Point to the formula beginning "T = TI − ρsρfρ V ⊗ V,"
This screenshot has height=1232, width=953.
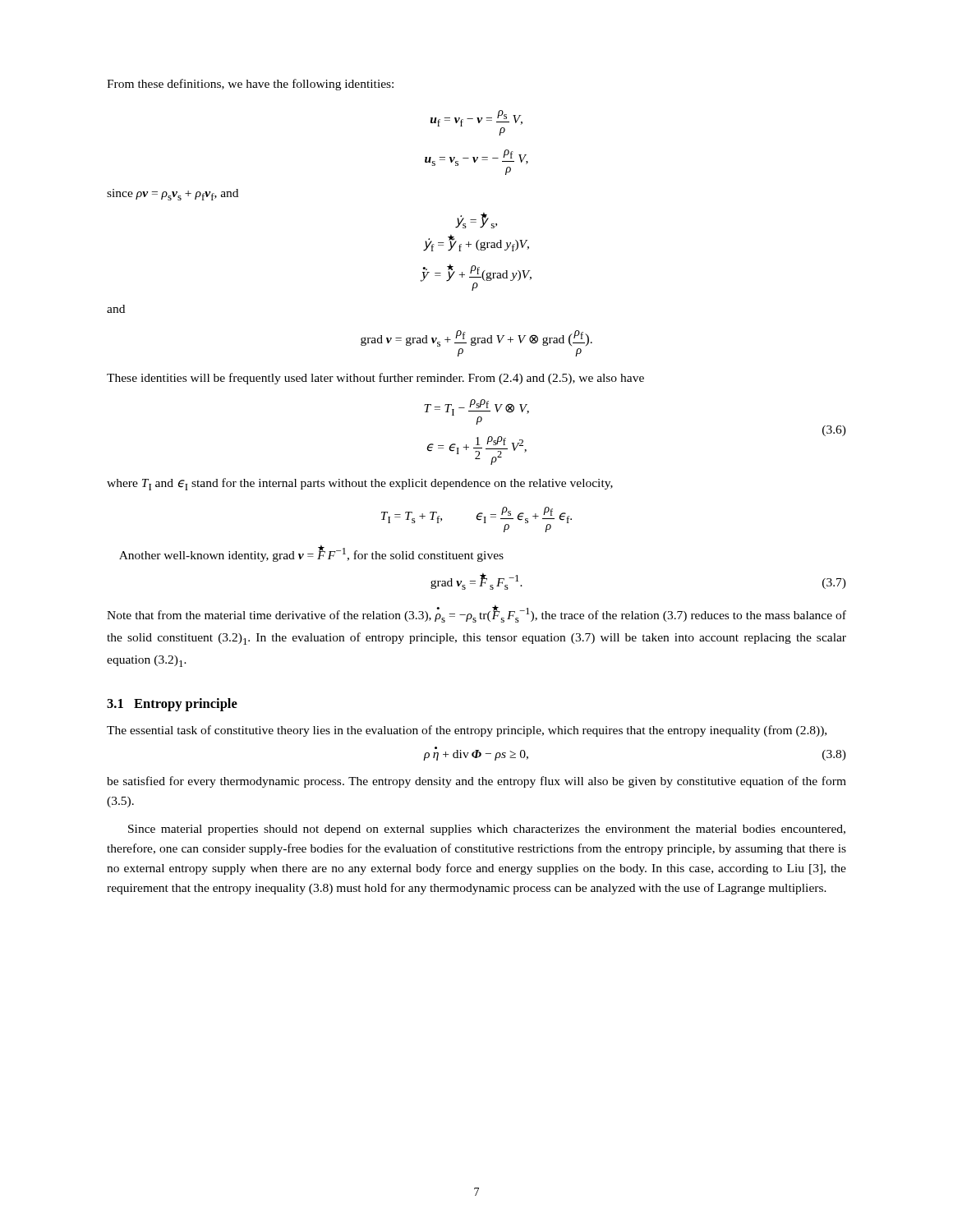tap(476, 429)
